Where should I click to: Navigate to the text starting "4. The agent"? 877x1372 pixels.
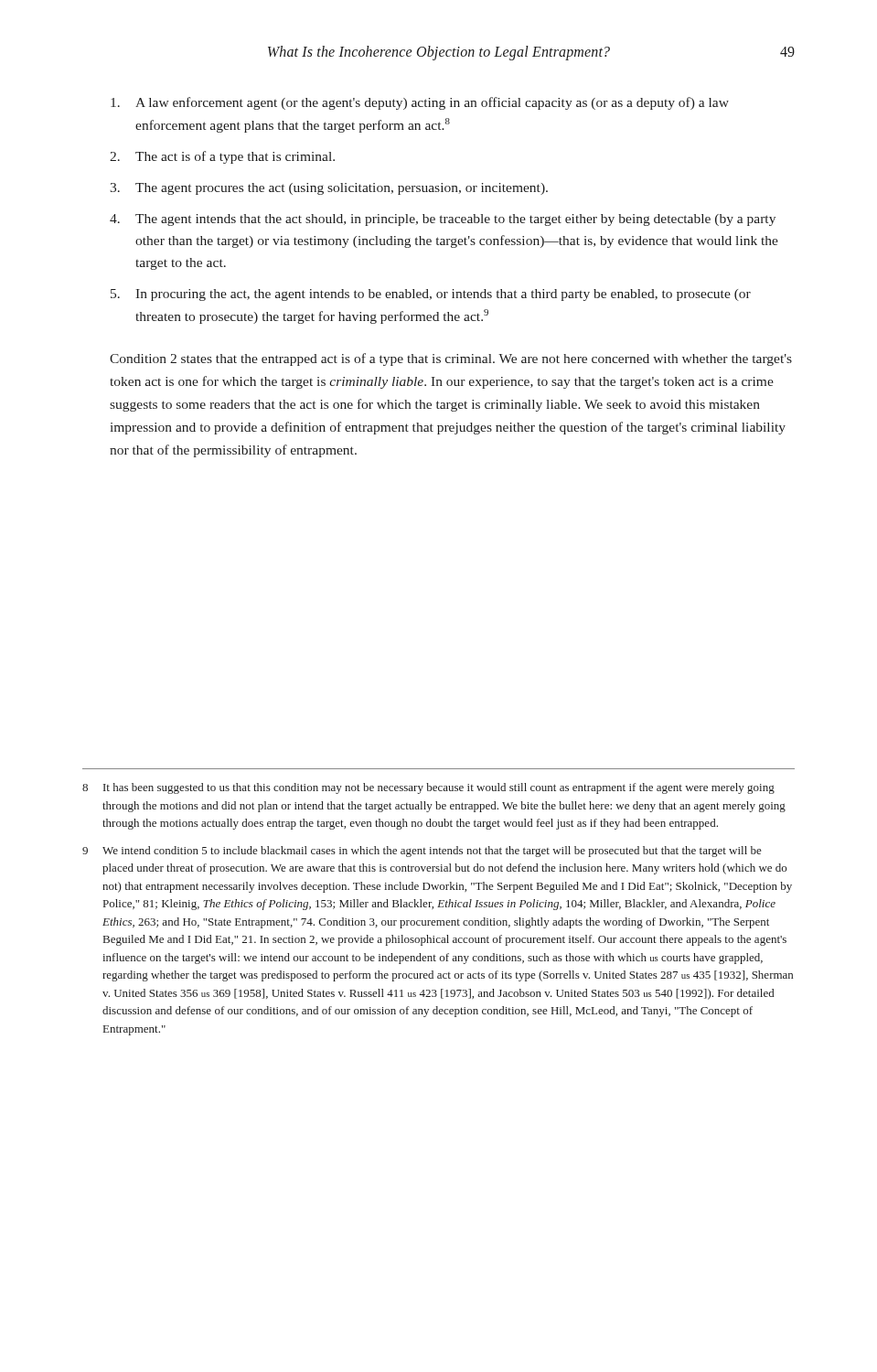tap(452, 241)
